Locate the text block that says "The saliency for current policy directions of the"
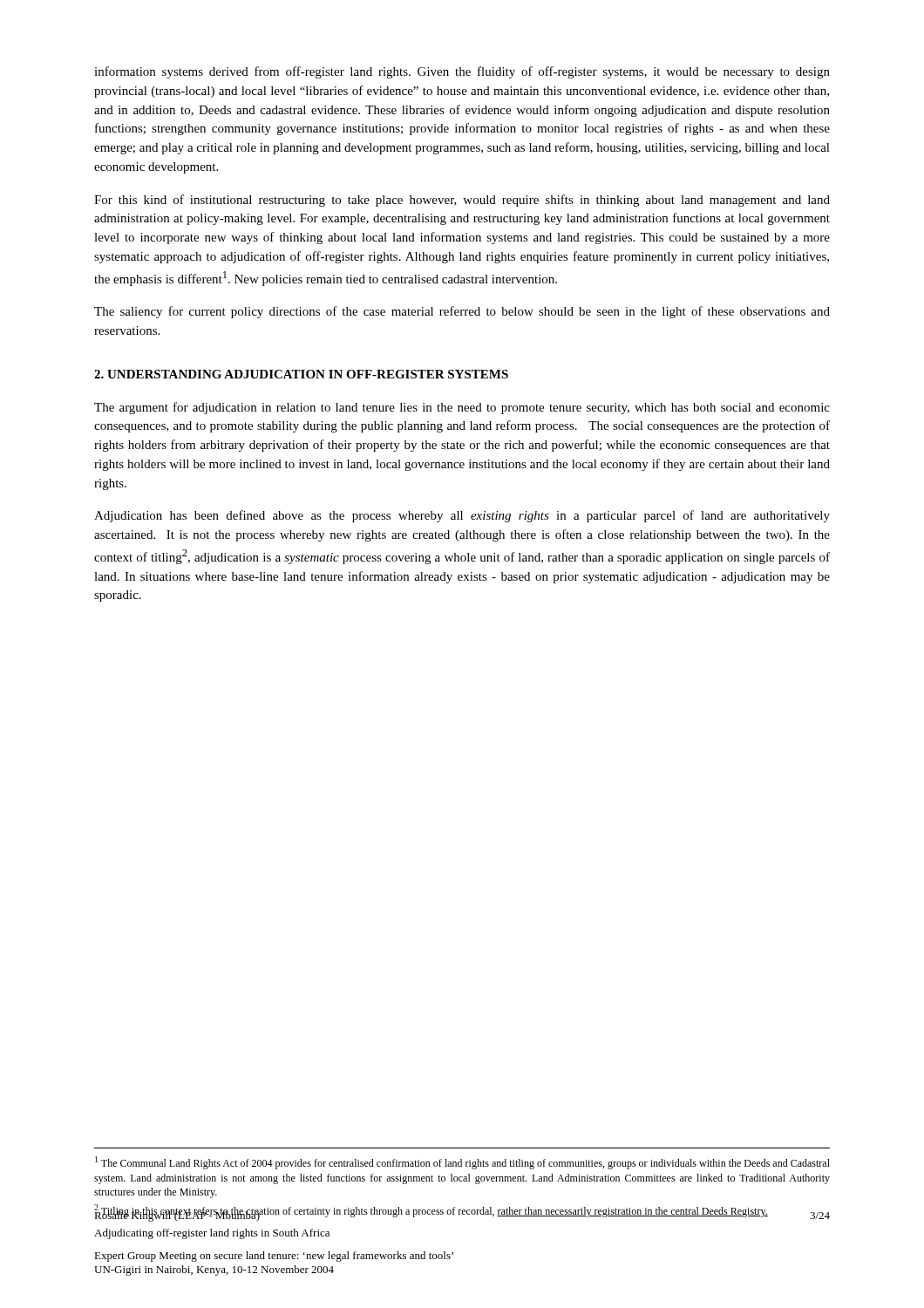The height and width of the screenshot is (1308, 924). click(x=462, y=322)
